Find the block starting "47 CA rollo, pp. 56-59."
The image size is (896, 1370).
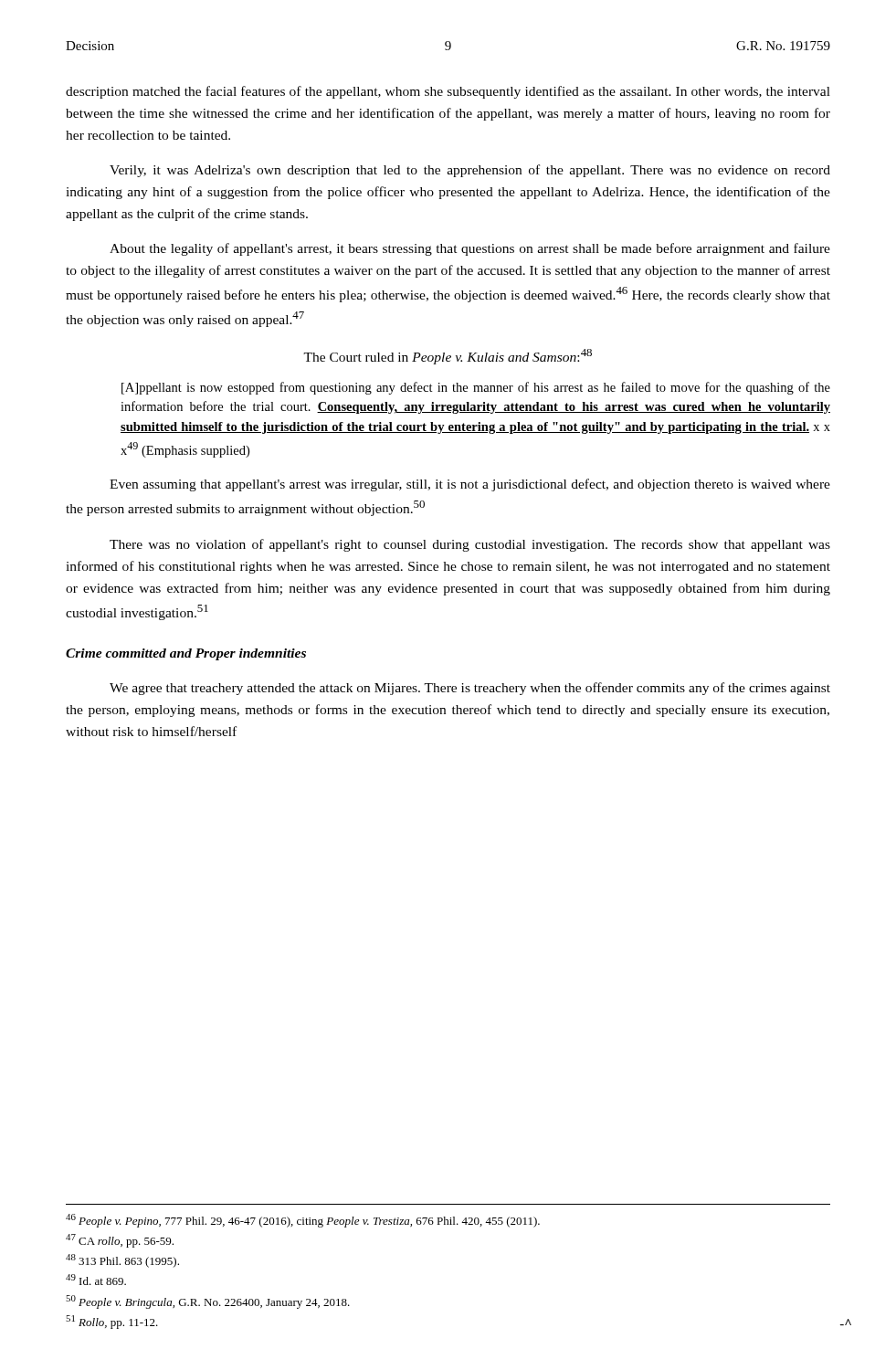(120, 1240)
